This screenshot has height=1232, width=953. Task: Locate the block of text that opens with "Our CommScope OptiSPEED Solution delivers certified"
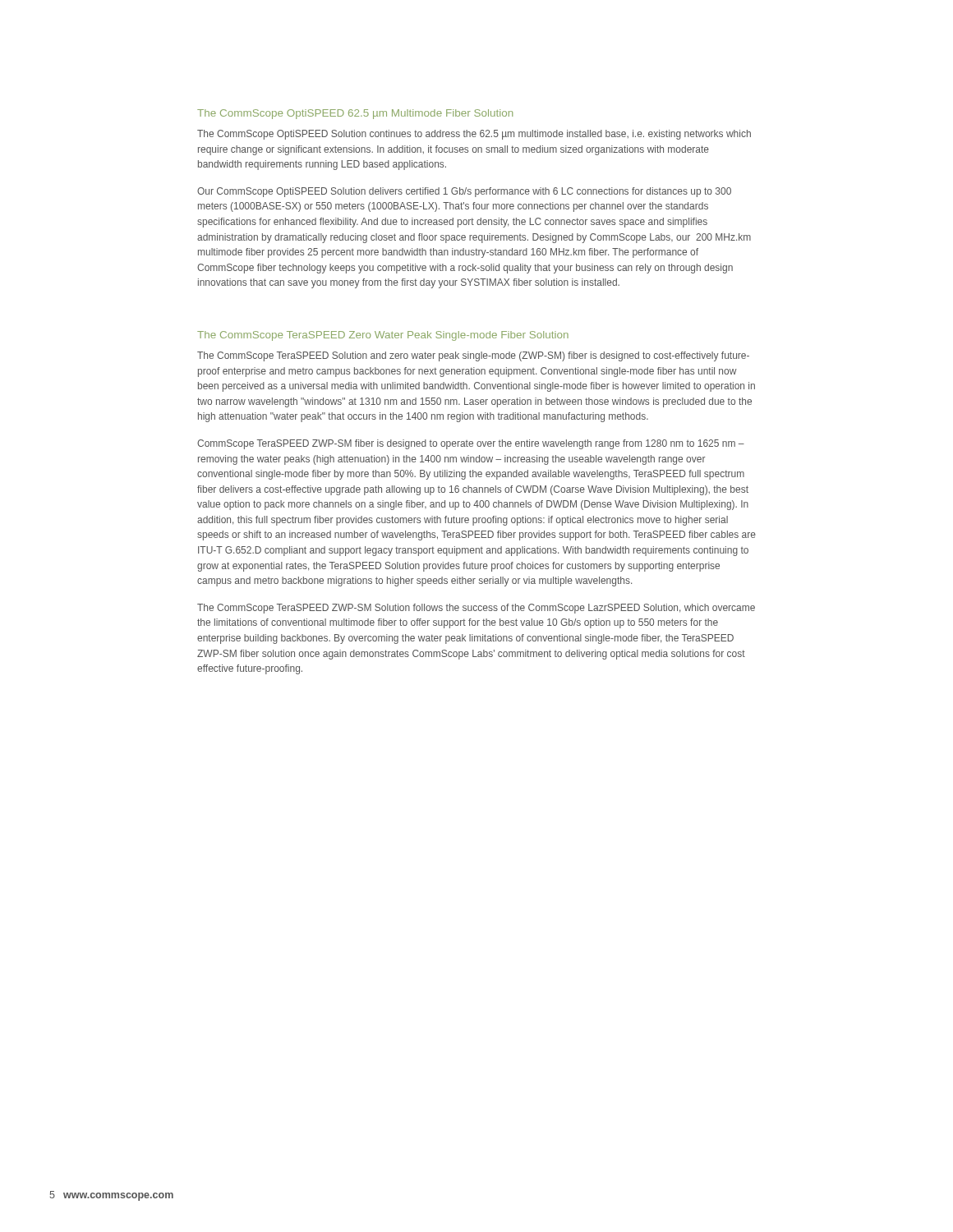pyautogui.click(x=474, y=237)
